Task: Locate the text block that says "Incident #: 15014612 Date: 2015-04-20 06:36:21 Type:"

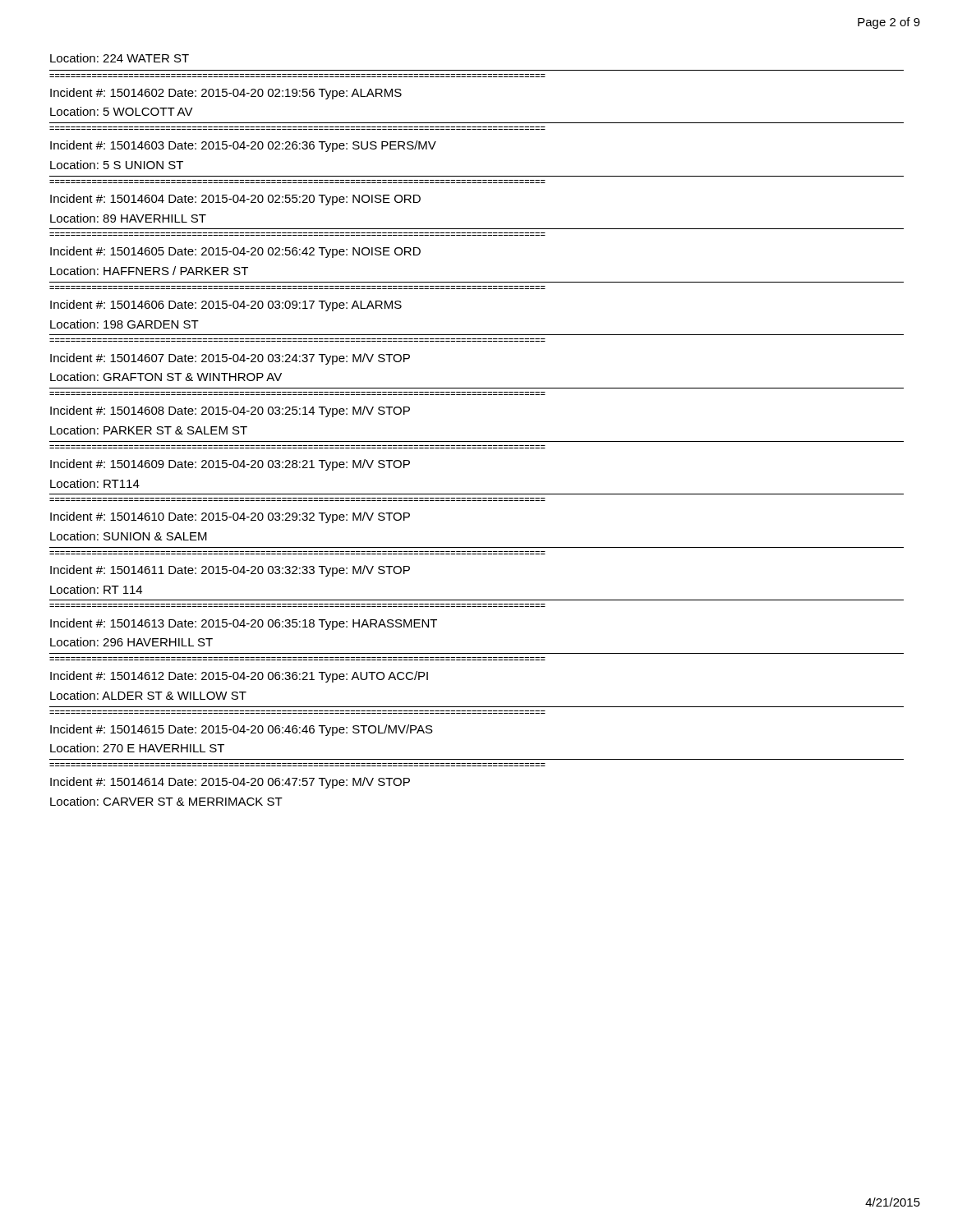Action: click(x=239, y=677)
